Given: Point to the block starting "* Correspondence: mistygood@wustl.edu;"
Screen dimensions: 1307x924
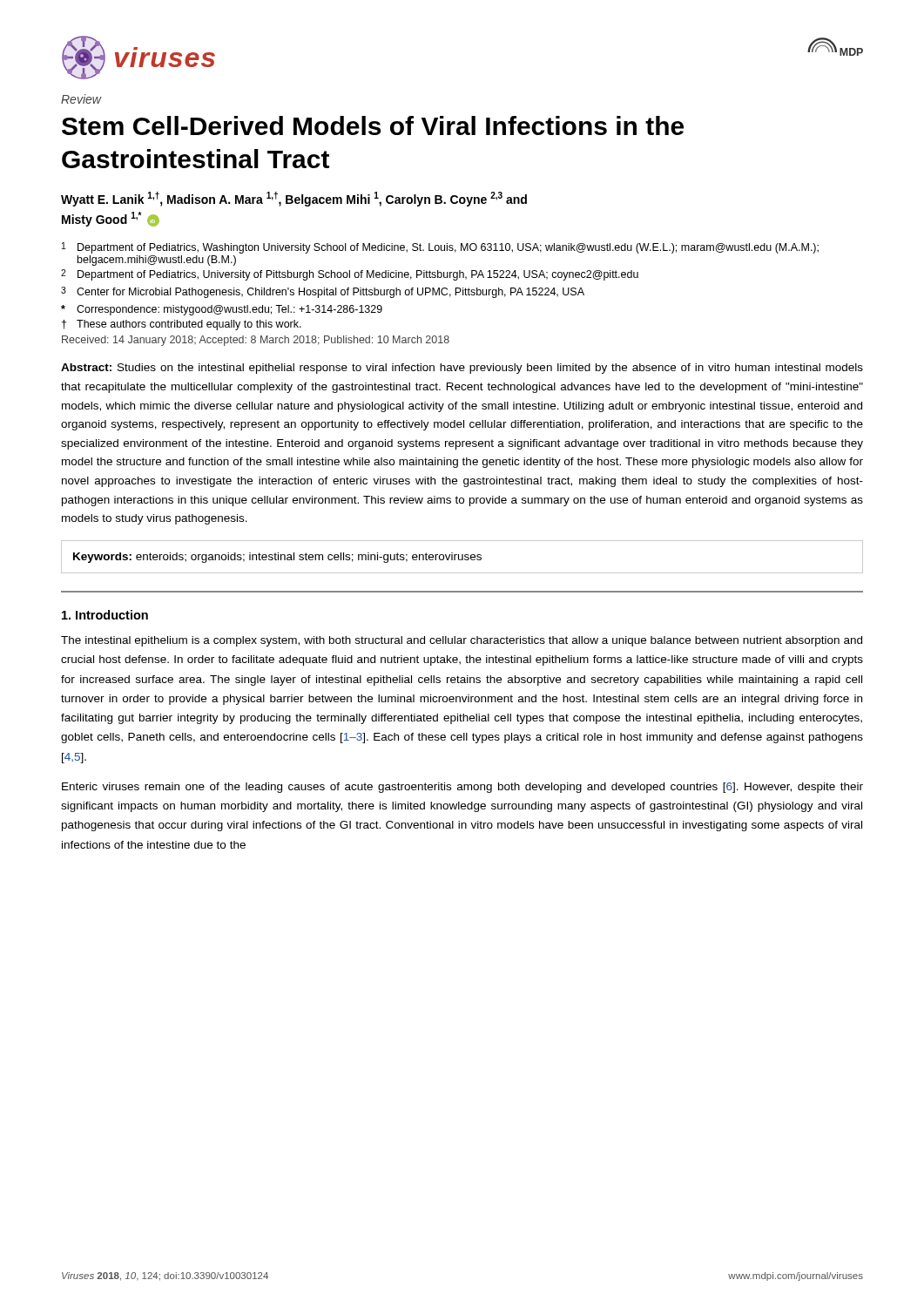Looking at the screenshot, I should [x=222, y=310].
